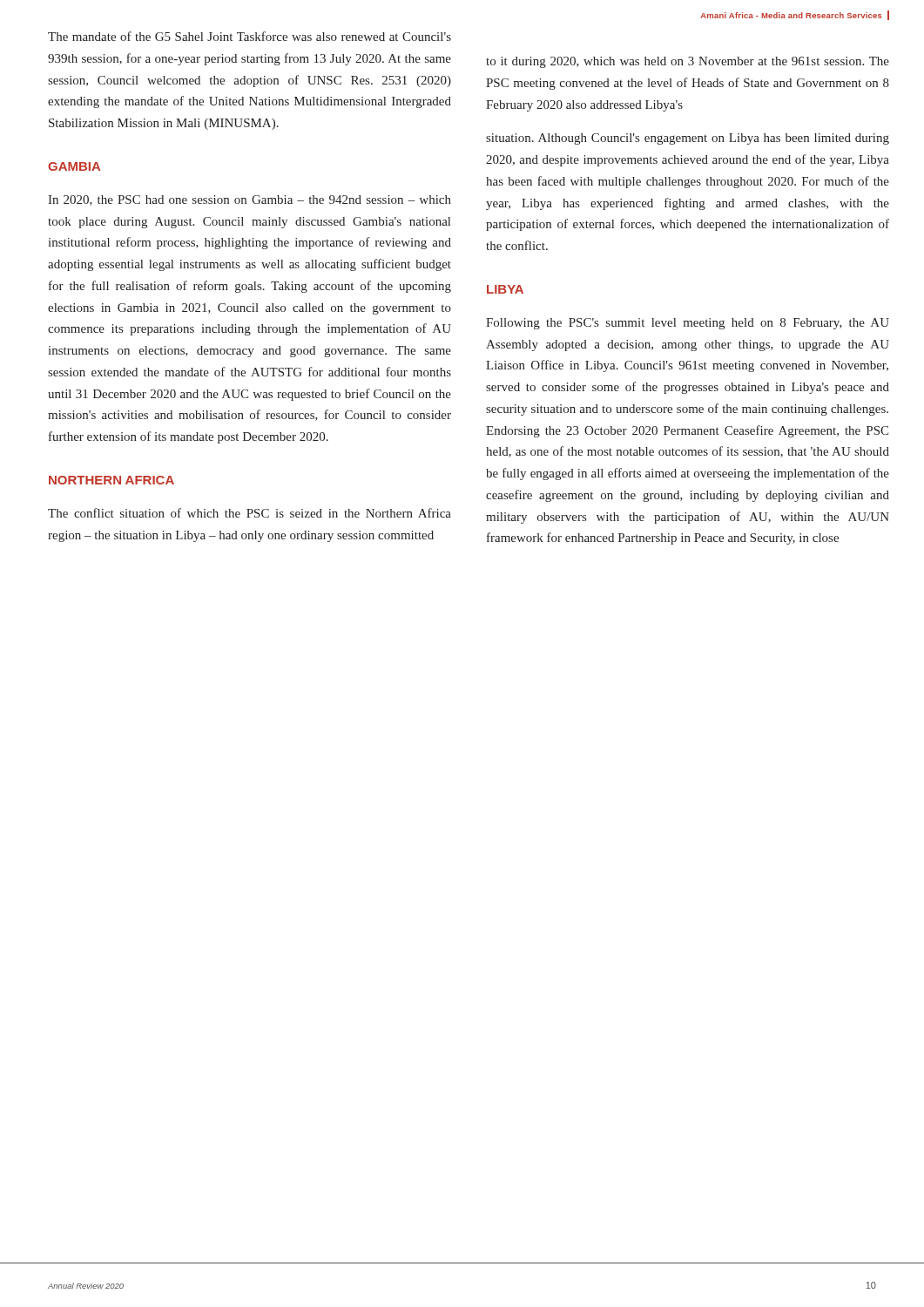Viewport: 924px width, 1307px height.
Task: Where is the passage that starts "The mandate of the"?
Action: pyautogui.click(x=249, y=80)
